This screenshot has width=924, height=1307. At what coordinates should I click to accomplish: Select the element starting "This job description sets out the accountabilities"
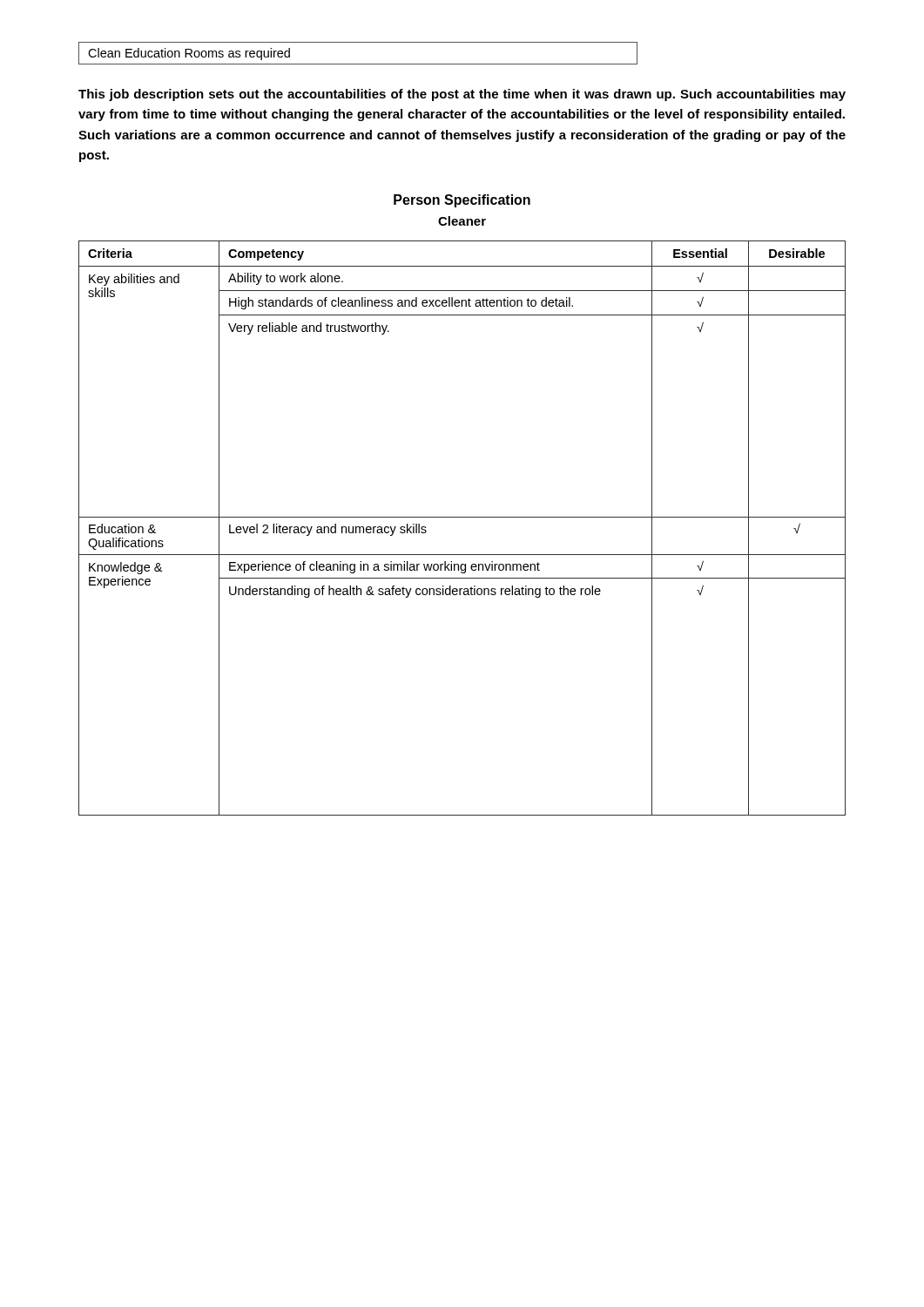[x=462, y=124]
